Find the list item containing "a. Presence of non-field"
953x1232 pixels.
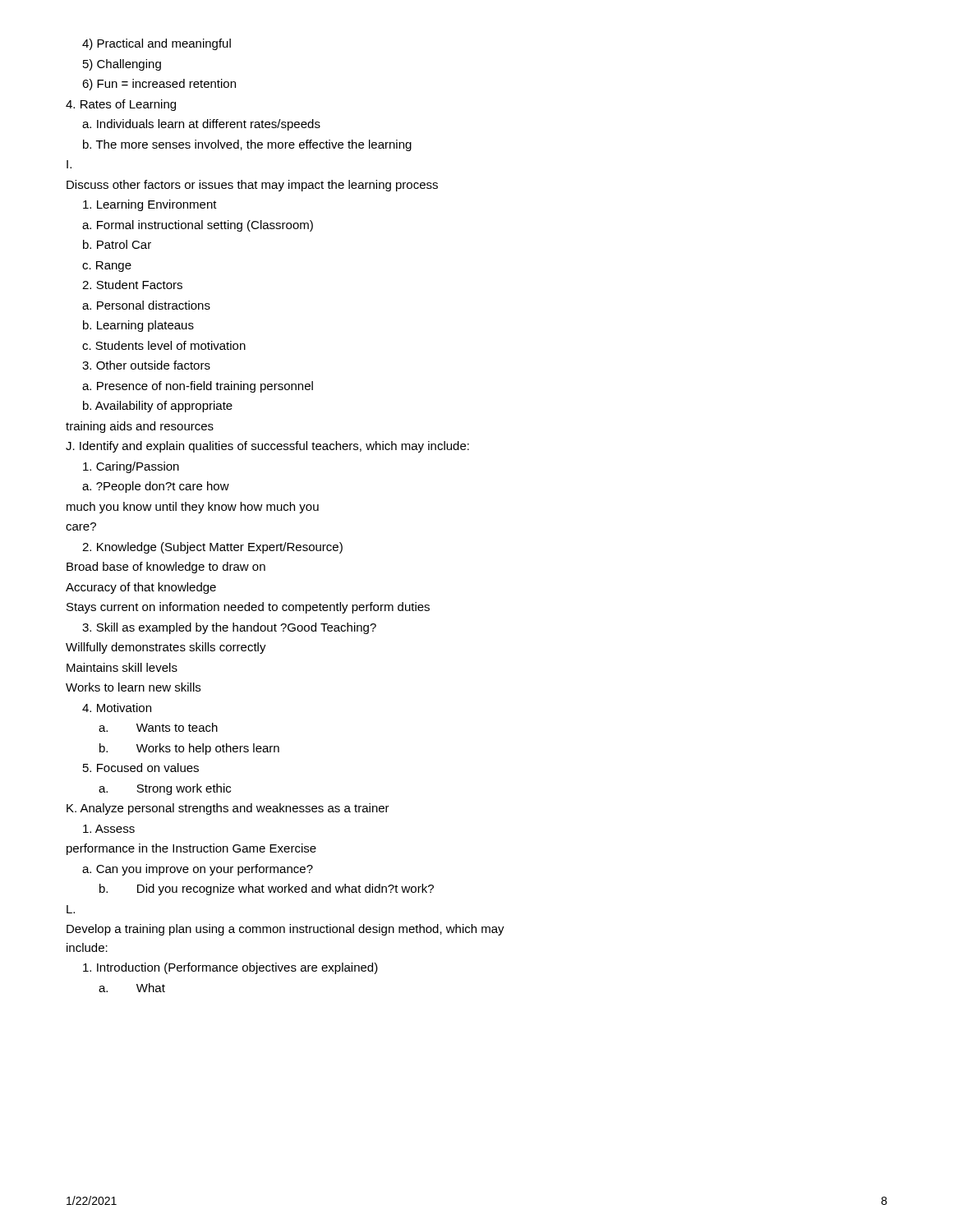pos(198,385)
